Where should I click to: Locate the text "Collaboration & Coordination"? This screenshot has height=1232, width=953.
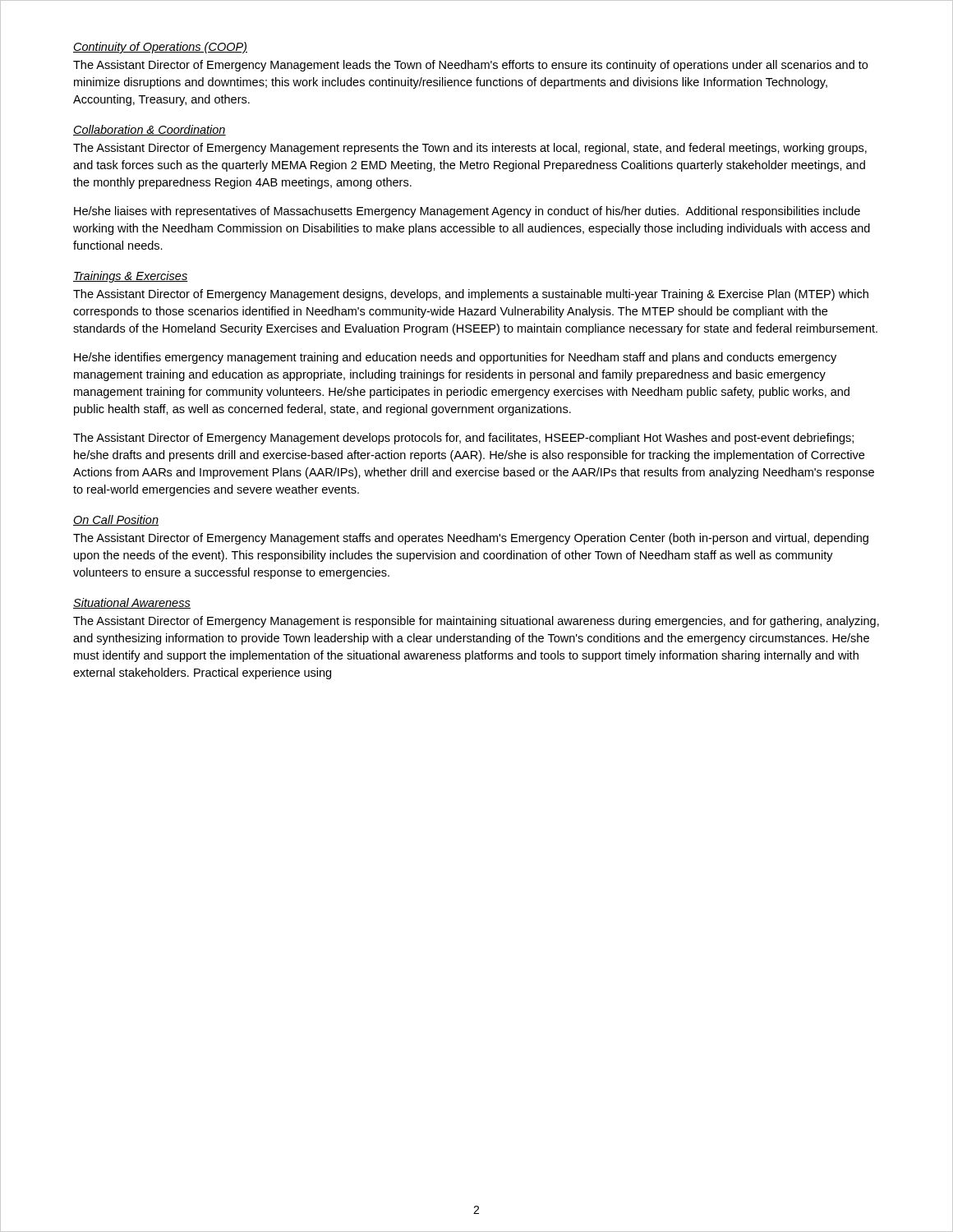149,130
